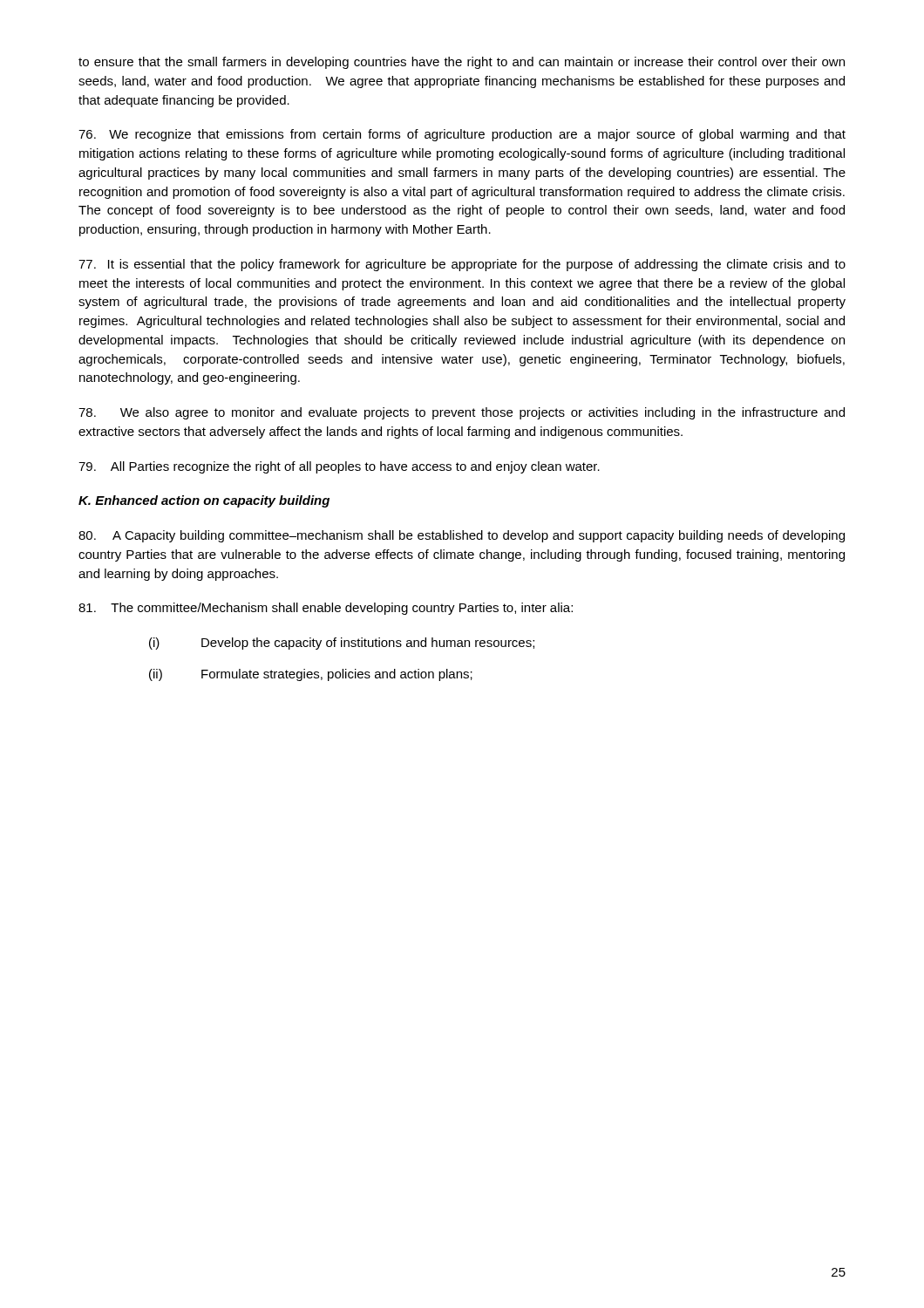Locate the block of text that opens with "(i) Develop the capacity"

[x=497, y=643]
